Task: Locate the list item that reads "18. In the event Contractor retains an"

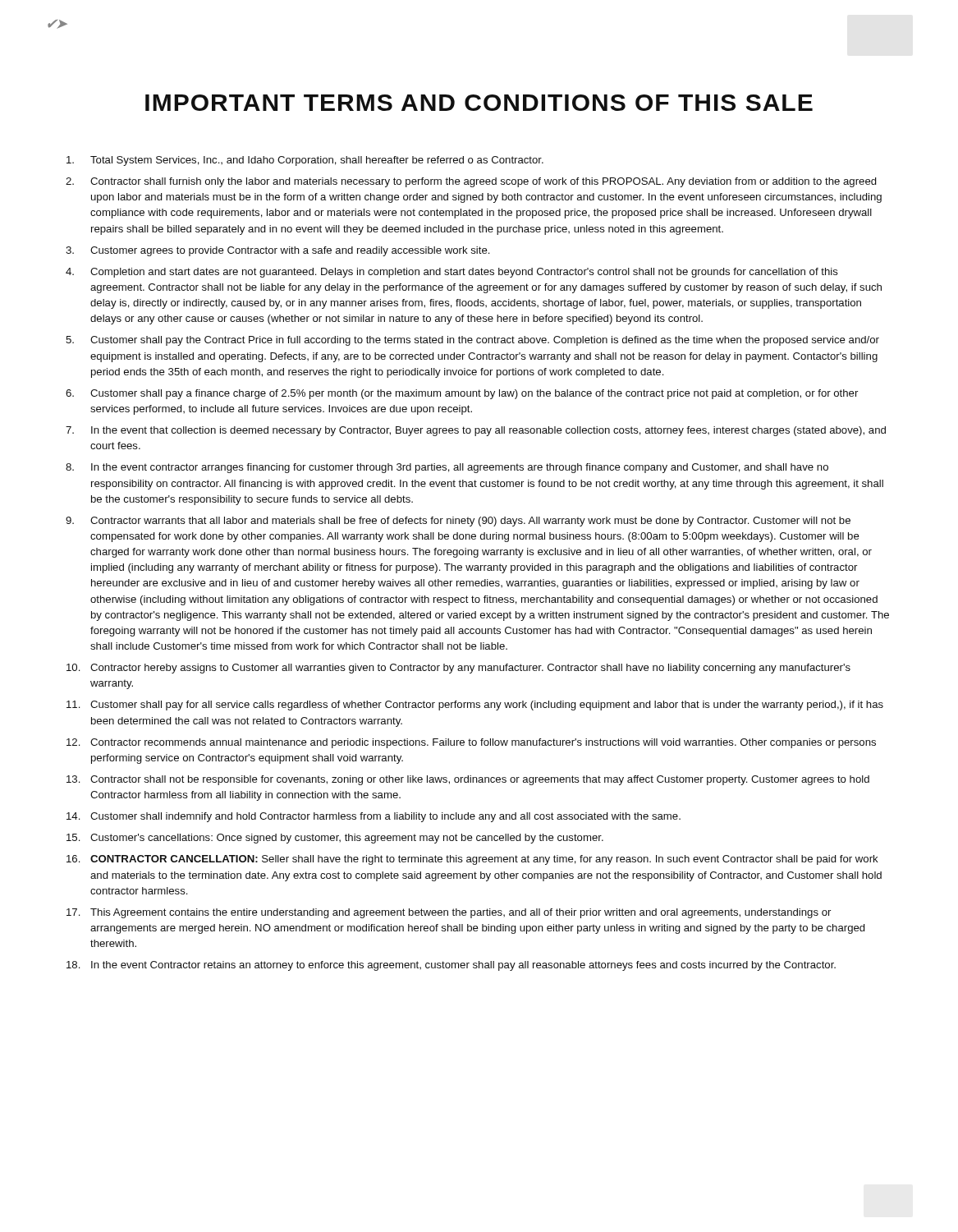Action: [479, 965]
